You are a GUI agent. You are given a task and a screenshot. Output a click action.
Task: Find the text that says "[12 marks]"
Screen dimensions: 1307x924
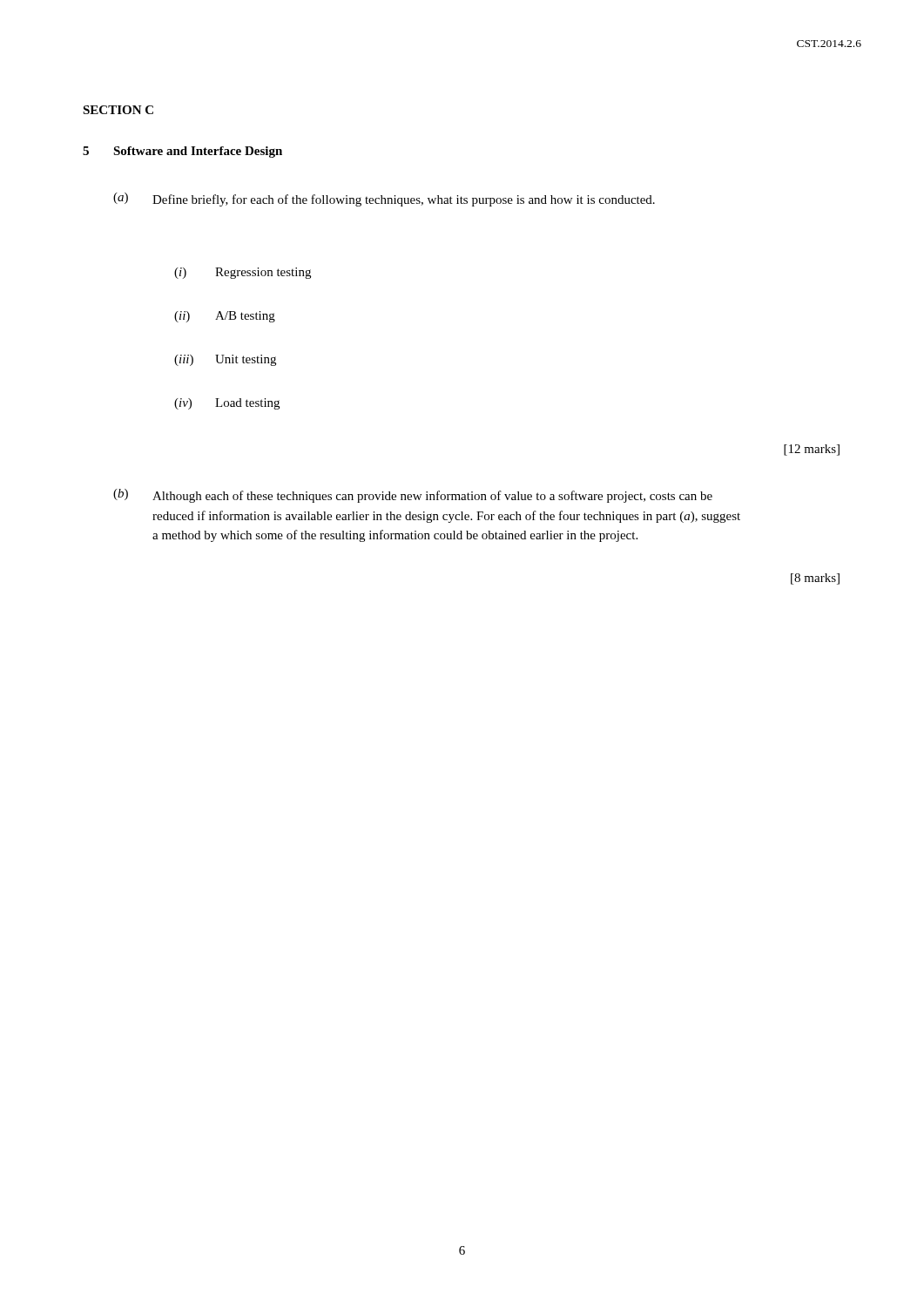(x=812, y=449)
